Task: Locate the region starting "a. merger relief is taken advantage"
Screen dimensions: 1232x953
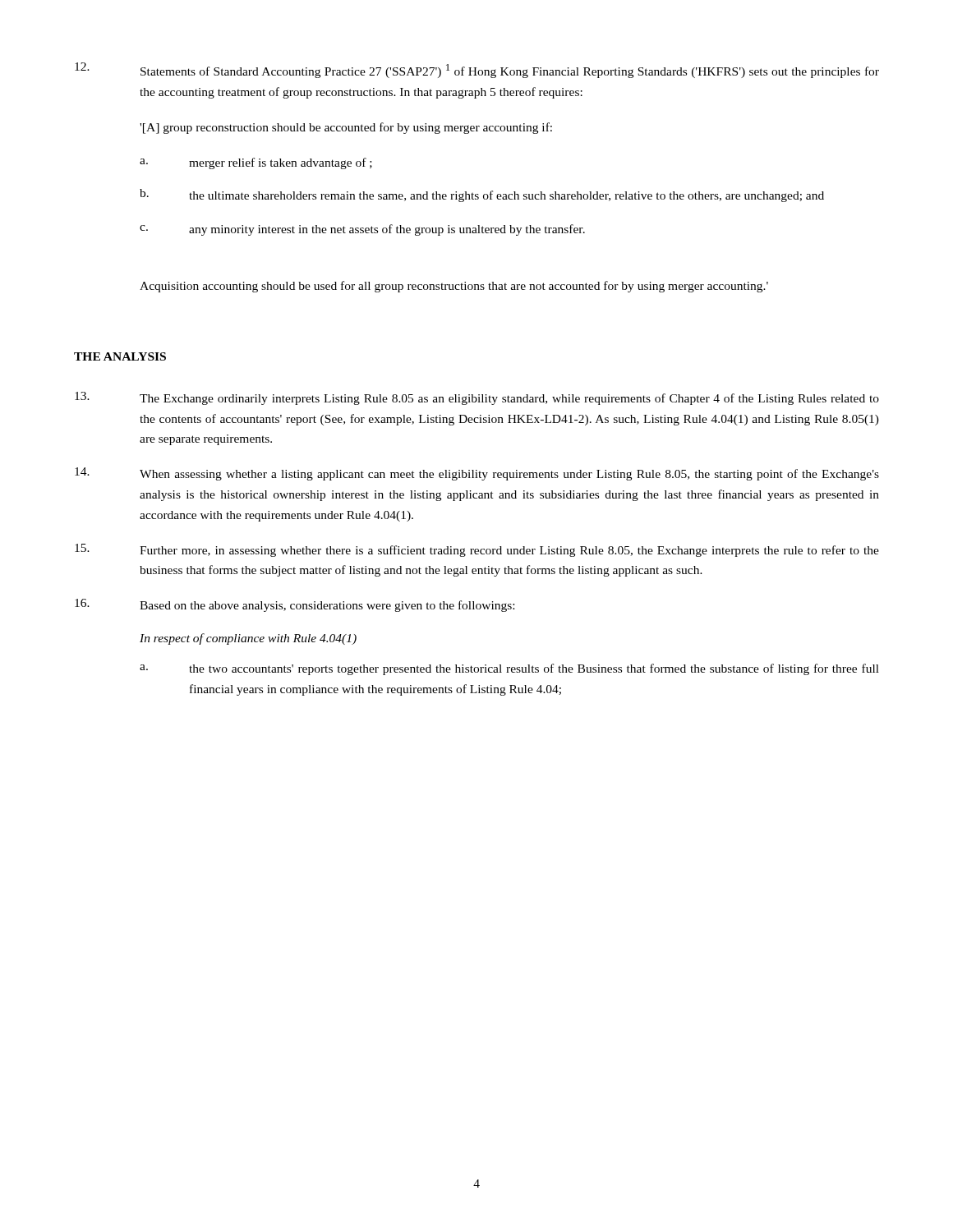Action: tap(256, 163)
